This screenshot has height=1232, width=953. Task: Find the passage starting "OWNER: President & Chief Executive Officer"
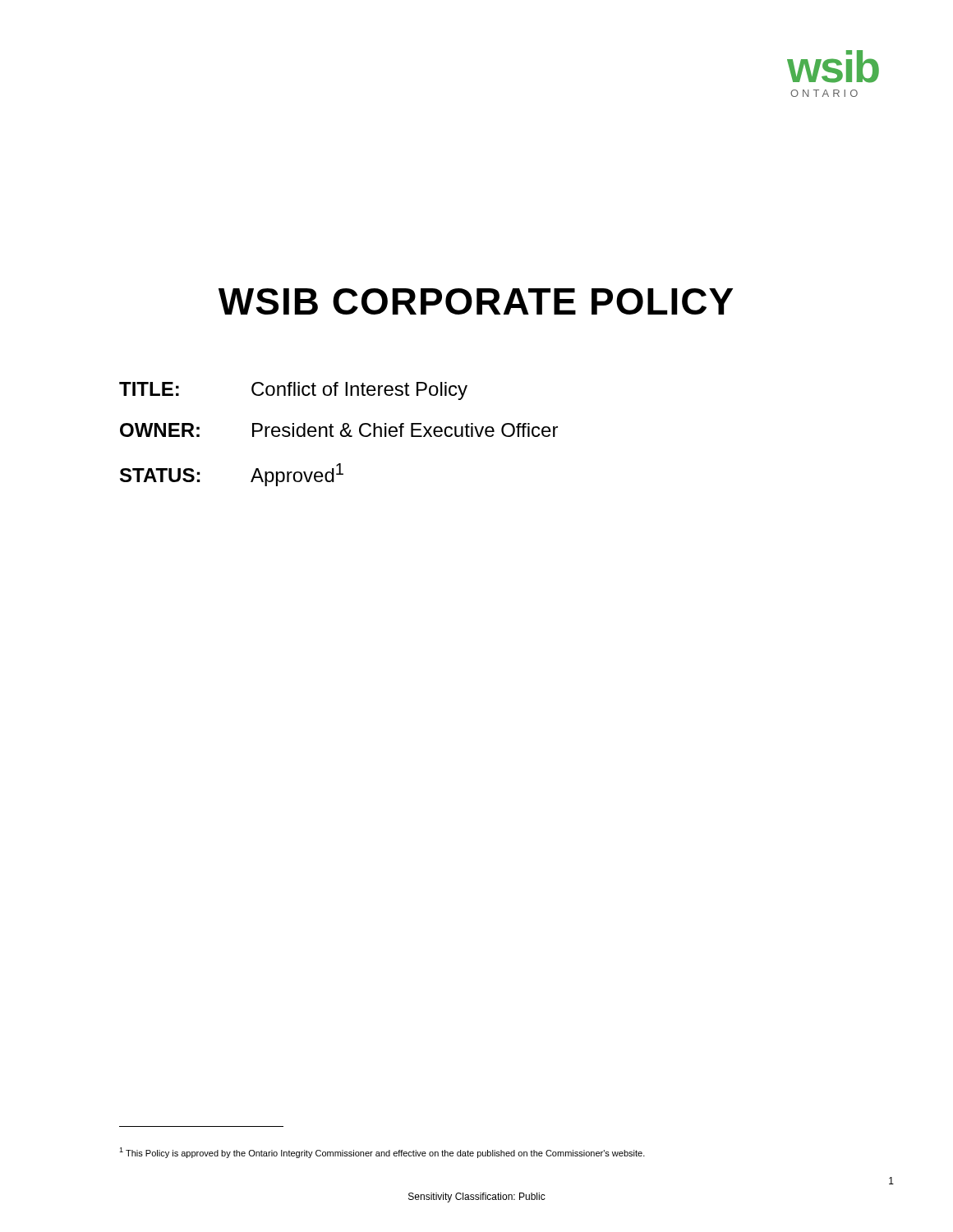(339, 430)
